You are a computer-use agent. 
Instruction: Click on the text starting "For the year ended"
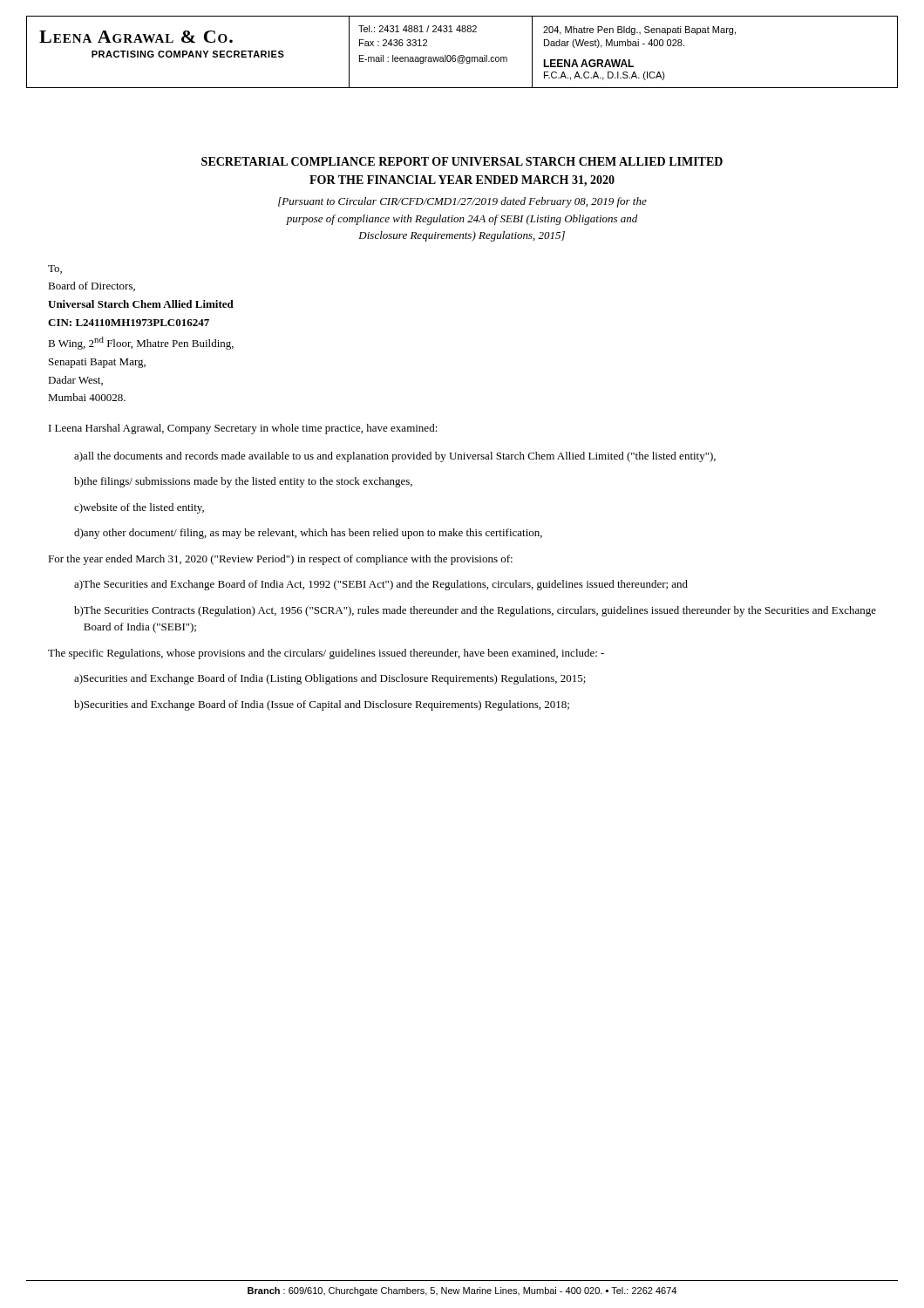pyautogui.click(x=281, y=558)
